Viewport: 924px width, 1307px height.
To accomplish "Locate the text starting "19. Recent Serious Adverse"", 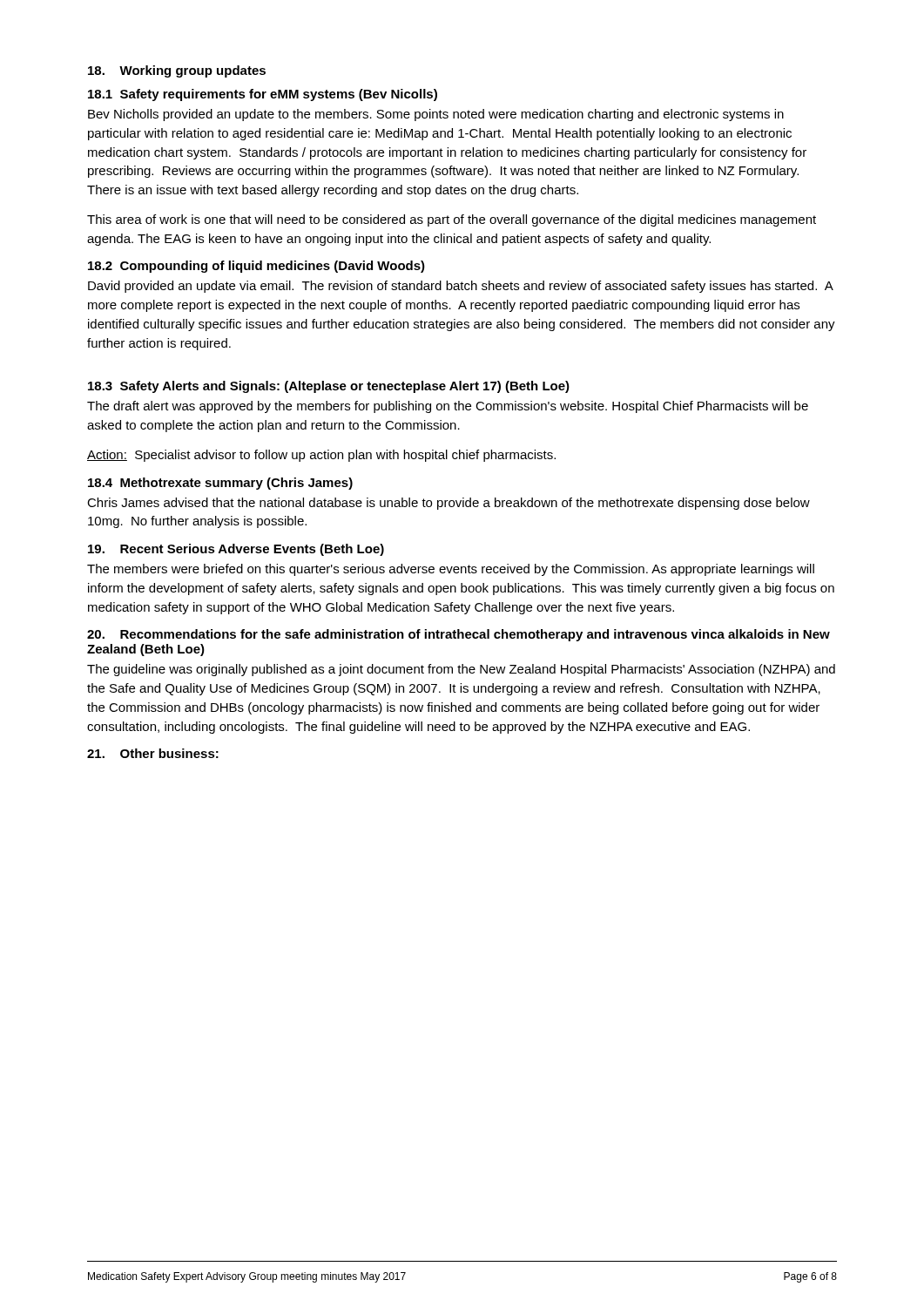I will tap(236, 548).
